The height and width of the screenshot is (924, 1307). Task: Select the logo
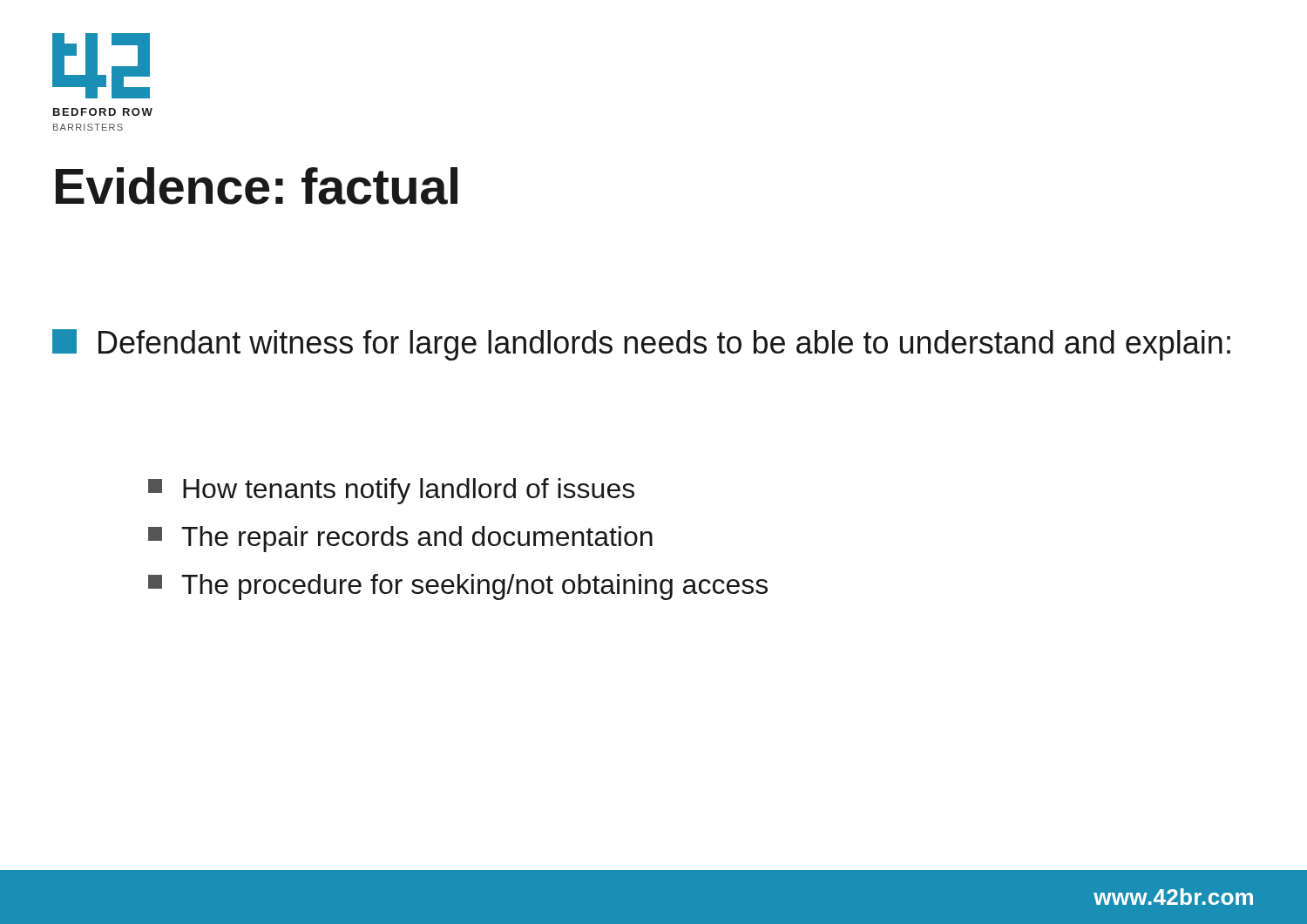[x=131, y=85]
